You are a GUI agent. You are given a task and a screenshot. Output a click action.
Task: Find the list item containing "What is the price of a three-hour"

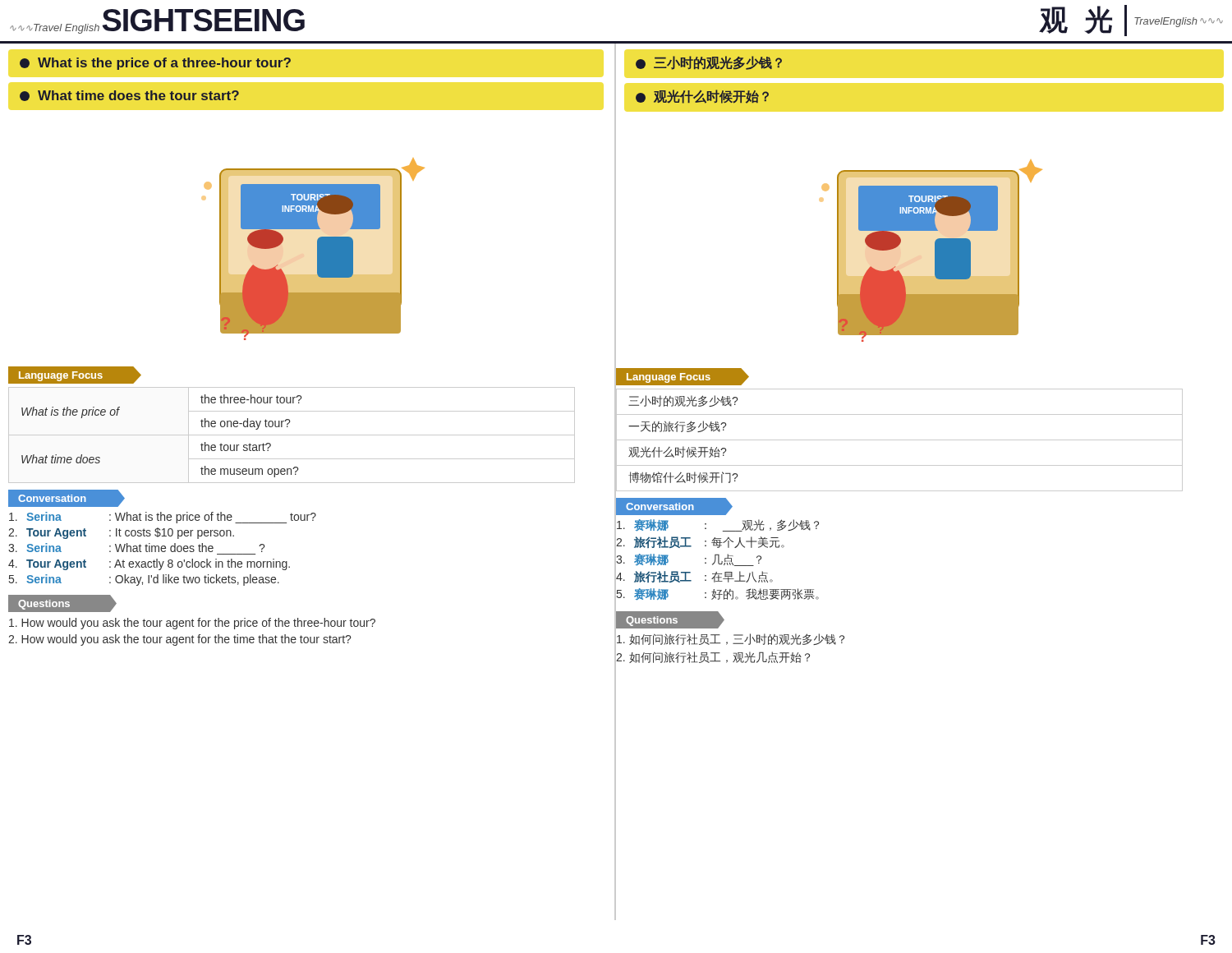click(x=156, y=63)
